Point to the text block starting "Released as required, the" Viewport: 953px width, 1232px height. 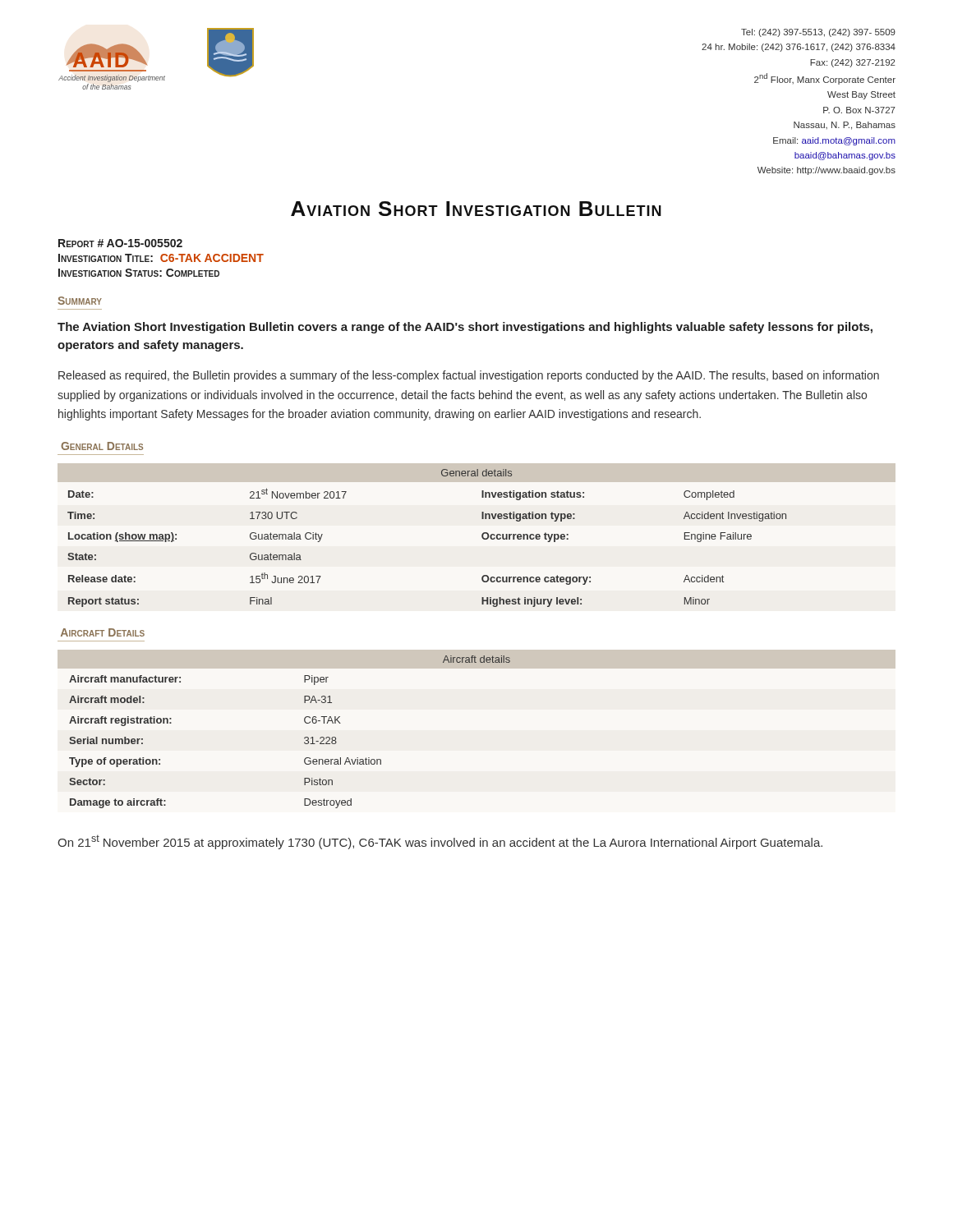468,395
